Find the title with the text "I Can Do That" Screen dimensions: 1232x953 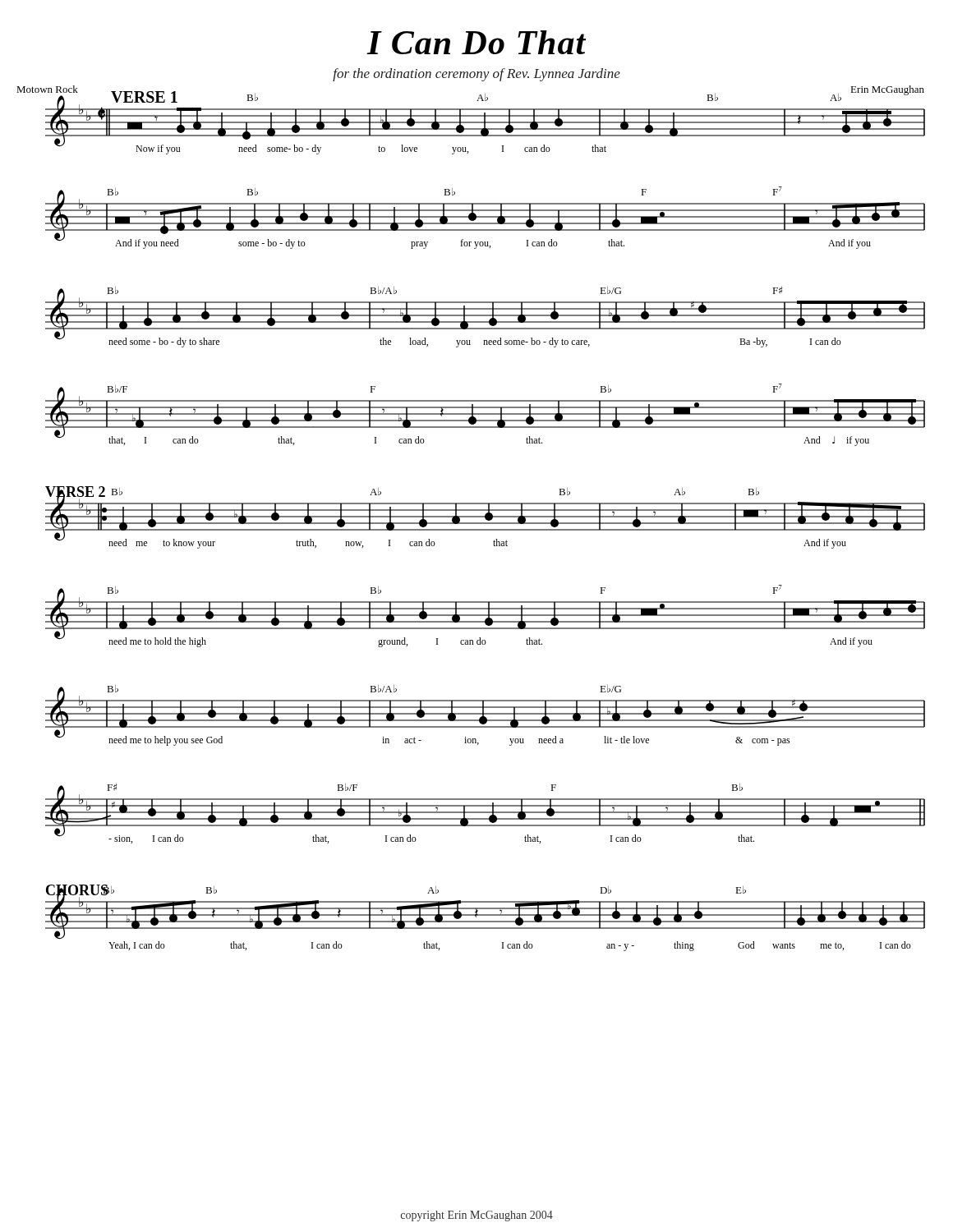[x=476, y=43]
